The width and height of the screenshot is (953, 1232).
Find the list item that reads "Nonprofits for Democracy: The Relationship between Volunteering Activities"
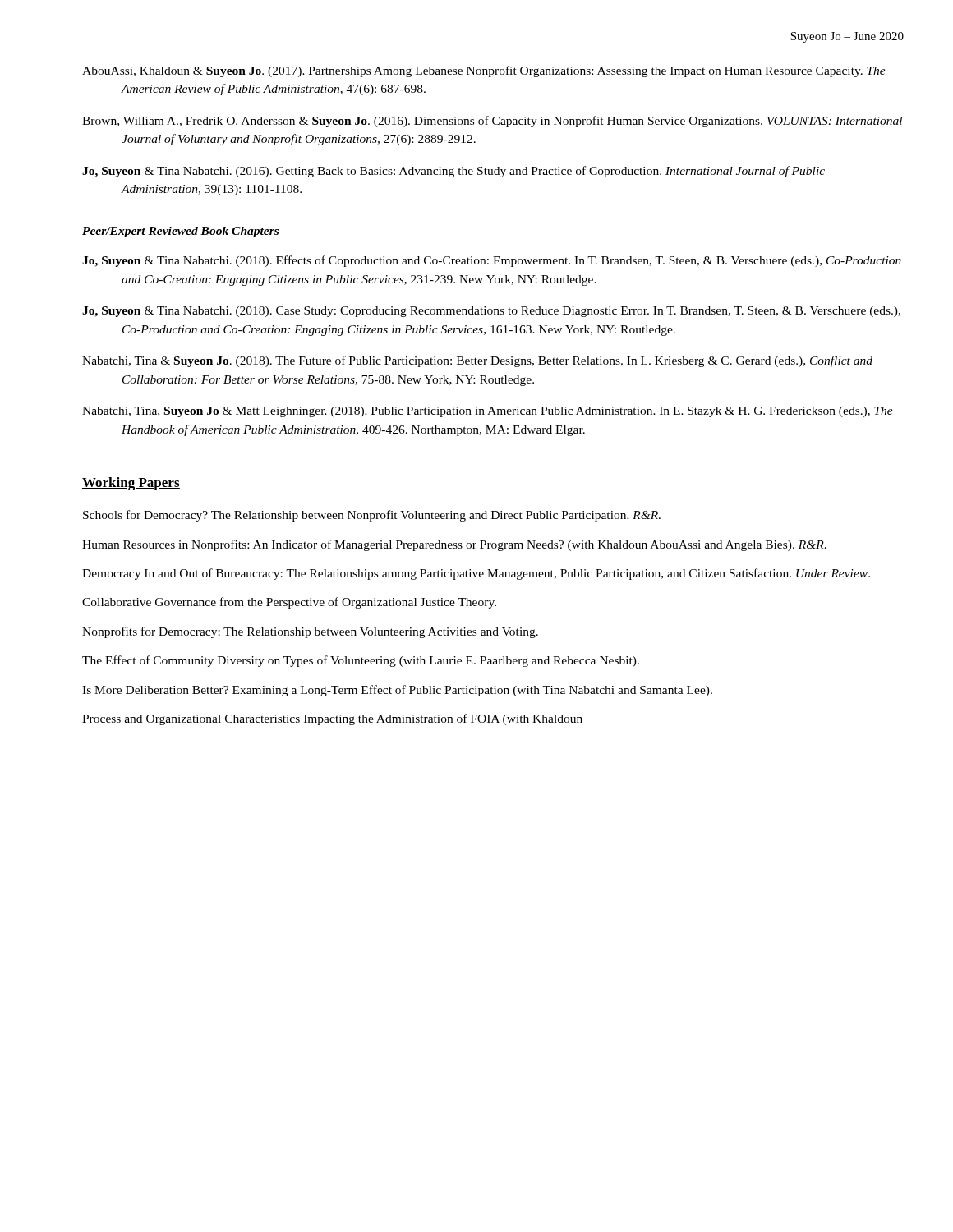click(x=310, y=631)
